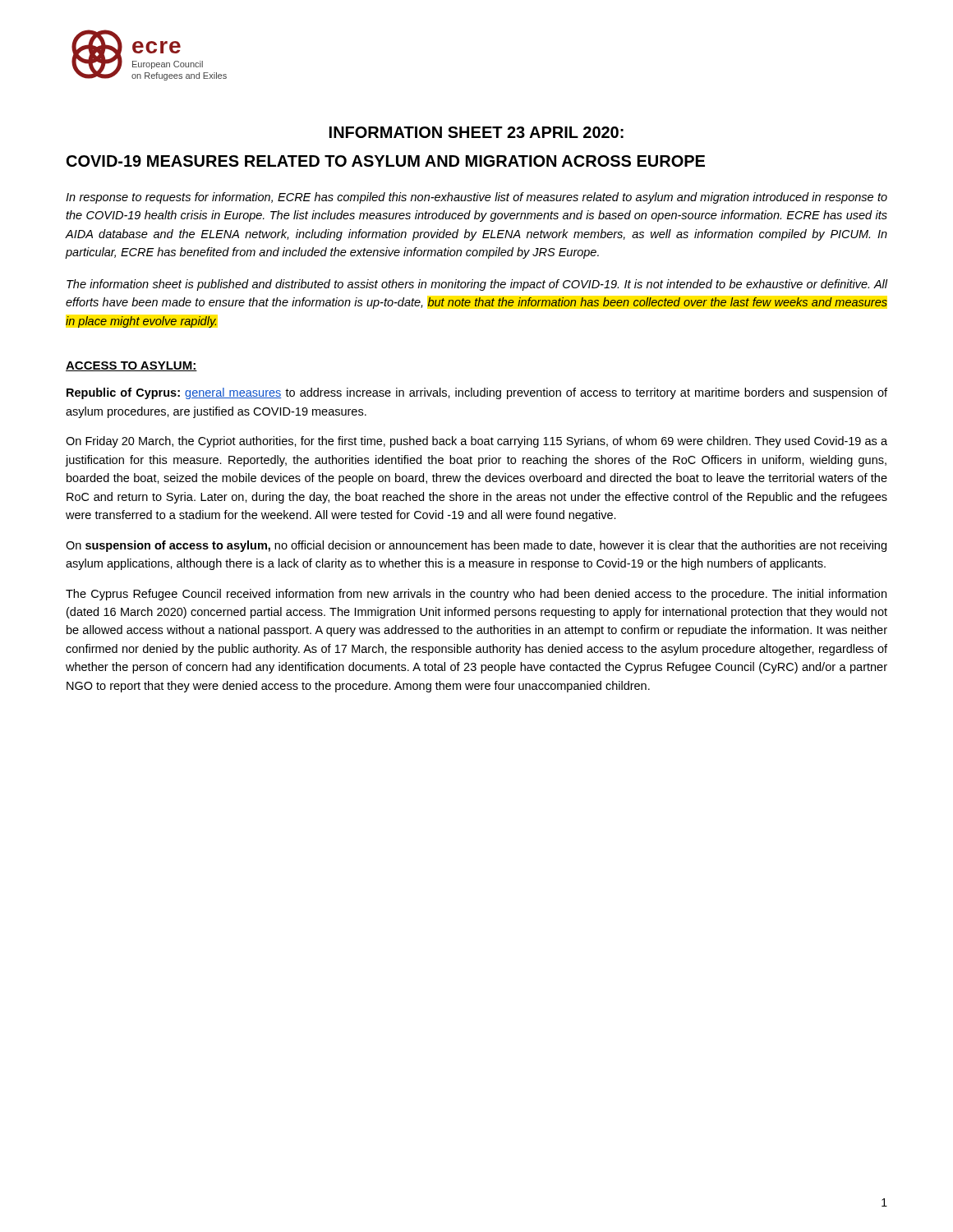Where is the section header that starts "COVID-19 MEASURES RELATED TO ASYLUM AND MIGRATION"?
Image resolution: width=953 pixels, height=1232 pixels.
[x=386, y=161]
